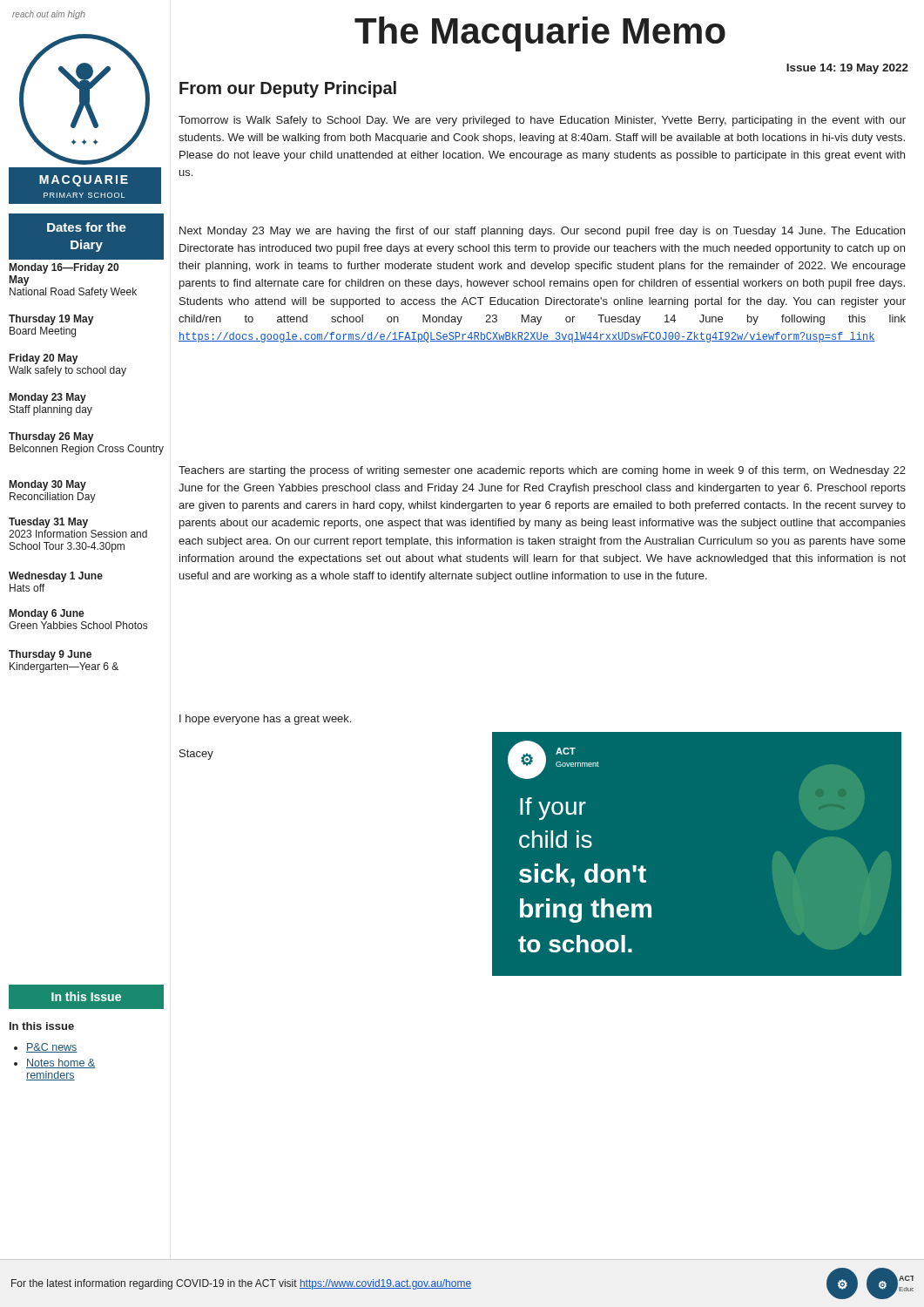Where is the passage that starts "Monday 6 June Green Yabbies"?
Image resolution: width=924 pixels, height=1307 pixels.
(x=87, y=620)
